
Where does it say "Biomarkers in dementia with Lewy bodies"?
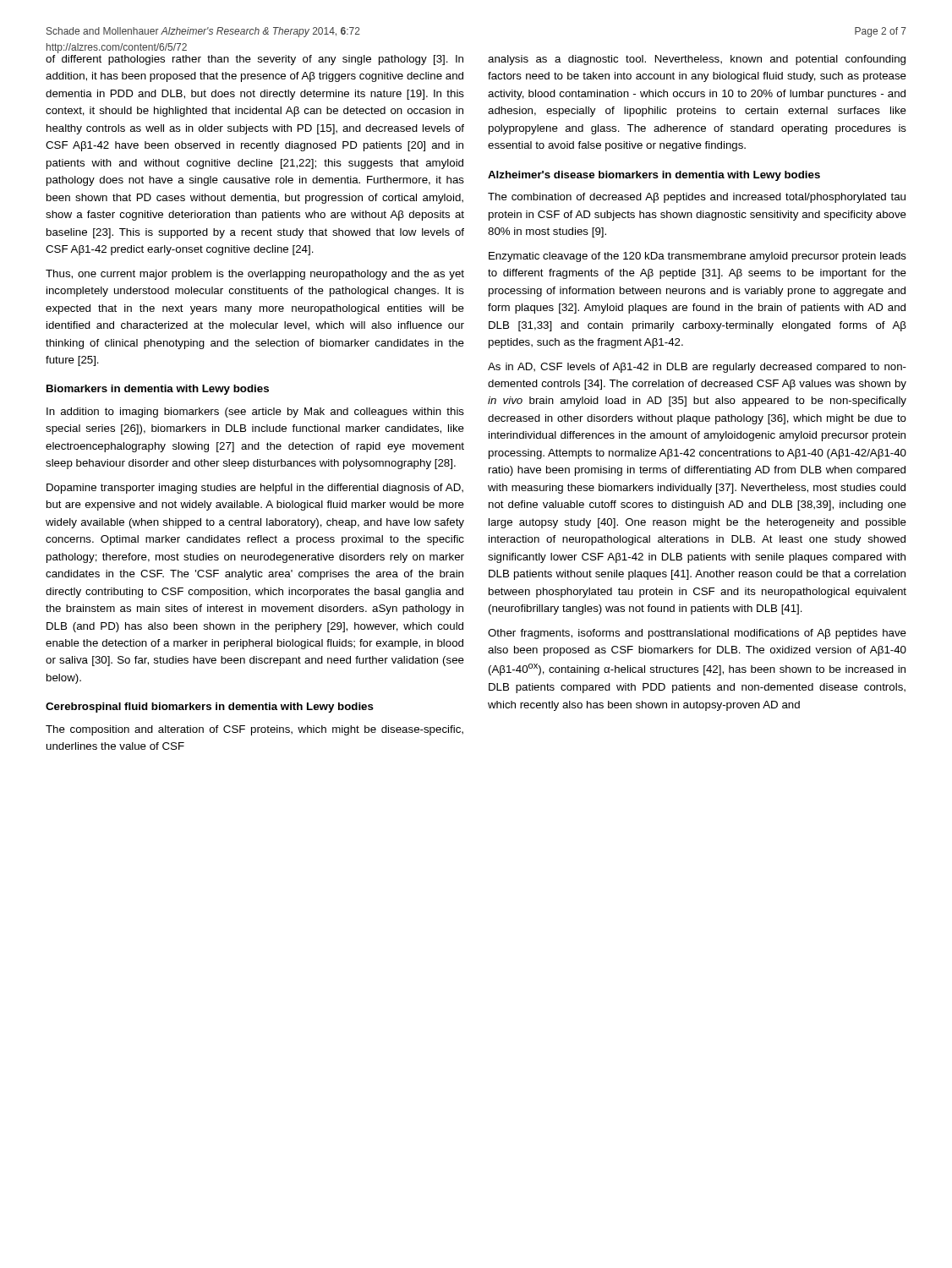coord(158,389)
